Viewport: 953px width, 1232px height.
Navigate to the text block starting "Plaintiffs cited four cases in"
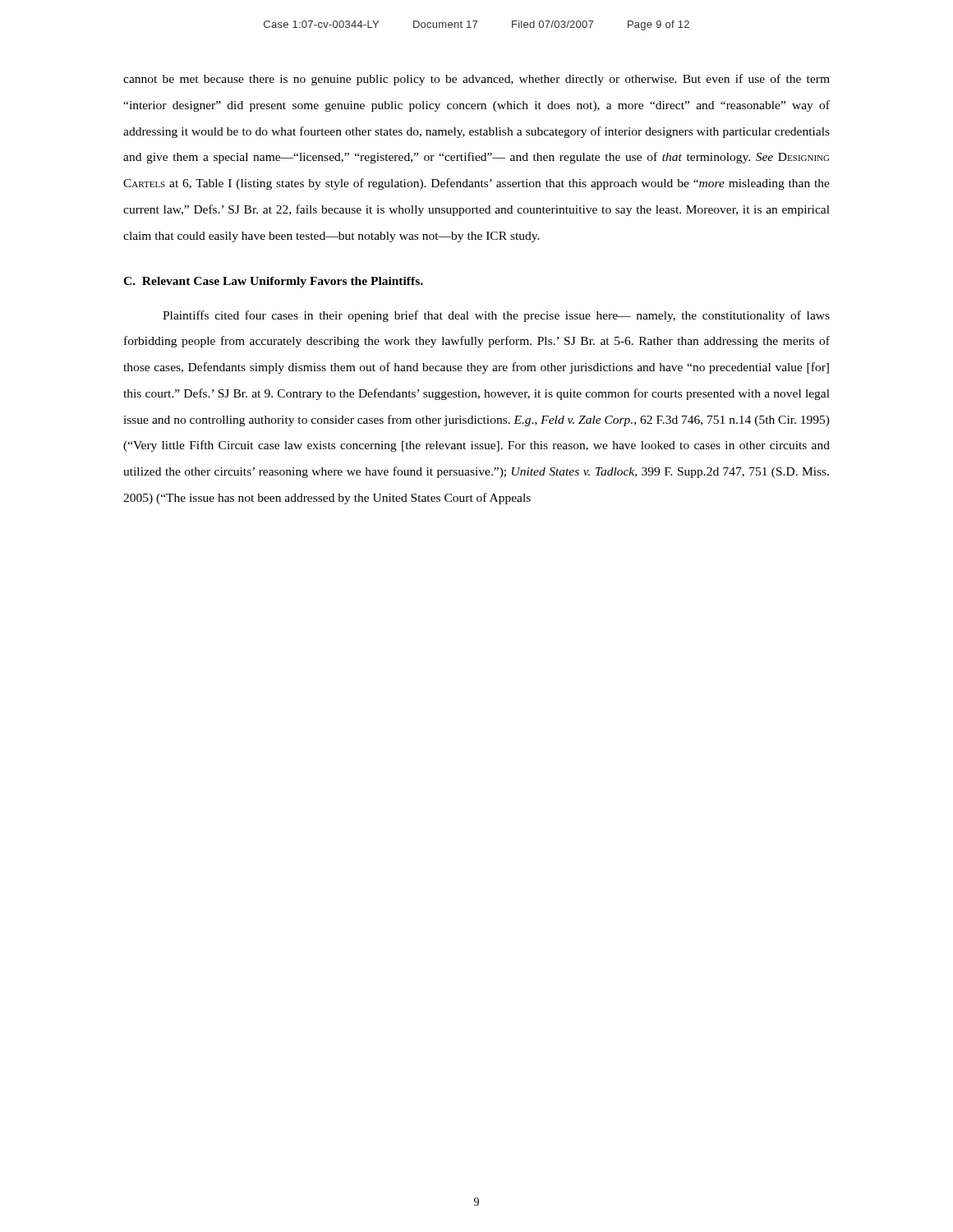476,406
